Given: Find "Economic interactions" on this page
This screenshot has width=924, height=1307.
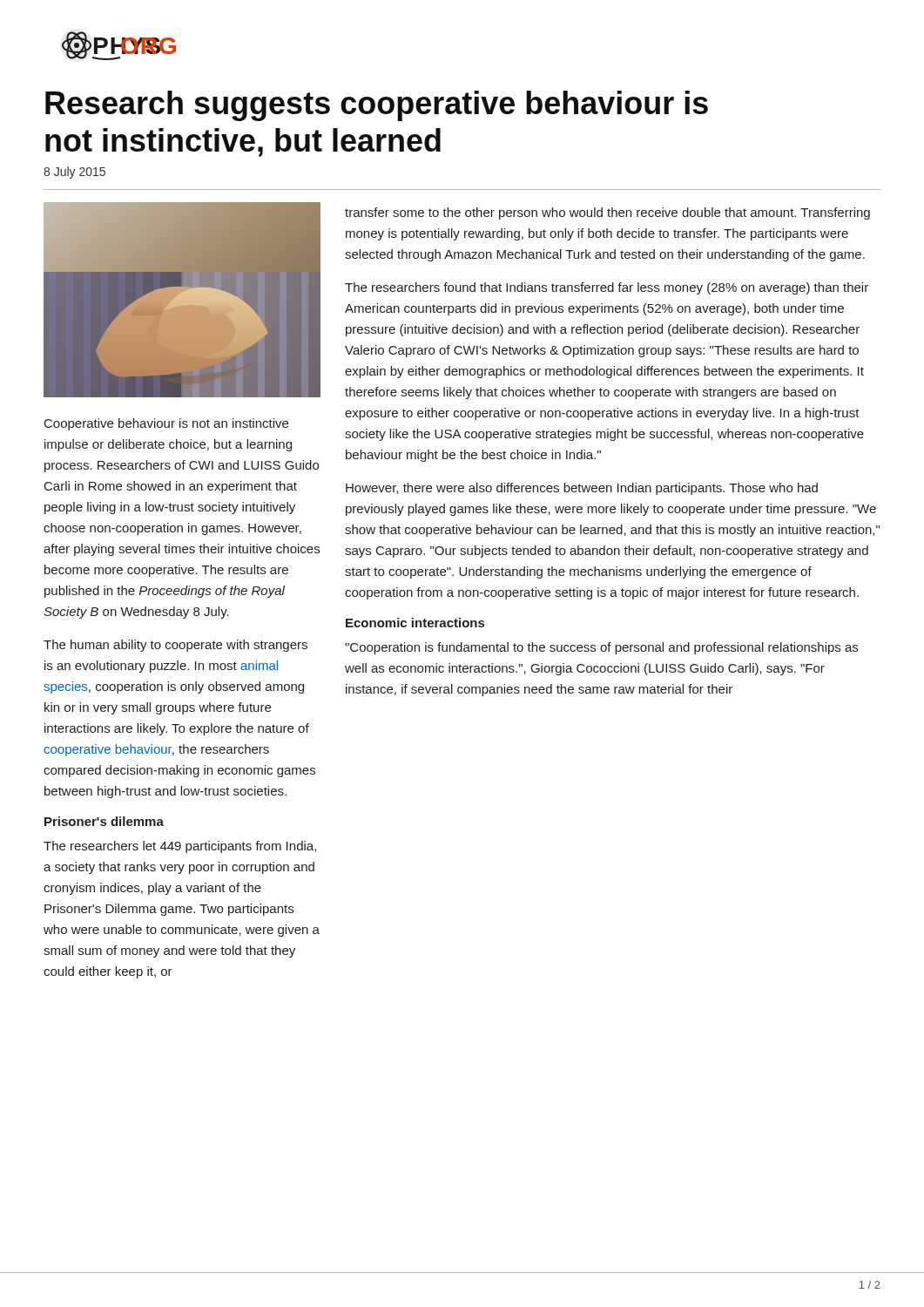Looking at the screenshot, I should 415,623.
